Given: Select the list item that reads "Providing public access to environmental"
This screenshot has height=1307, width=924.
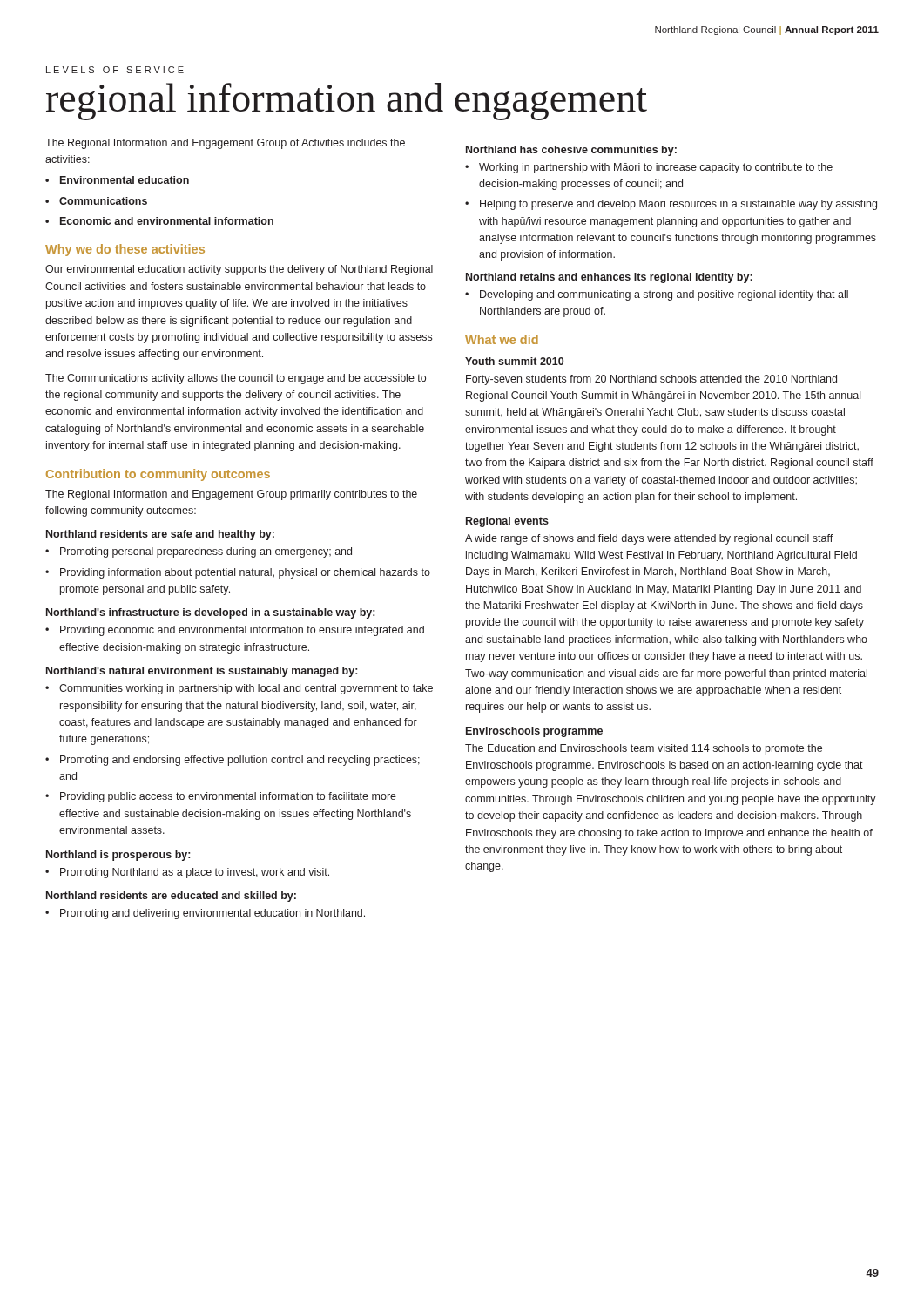Looking at the screenshot, I should [x=235, y=814].
